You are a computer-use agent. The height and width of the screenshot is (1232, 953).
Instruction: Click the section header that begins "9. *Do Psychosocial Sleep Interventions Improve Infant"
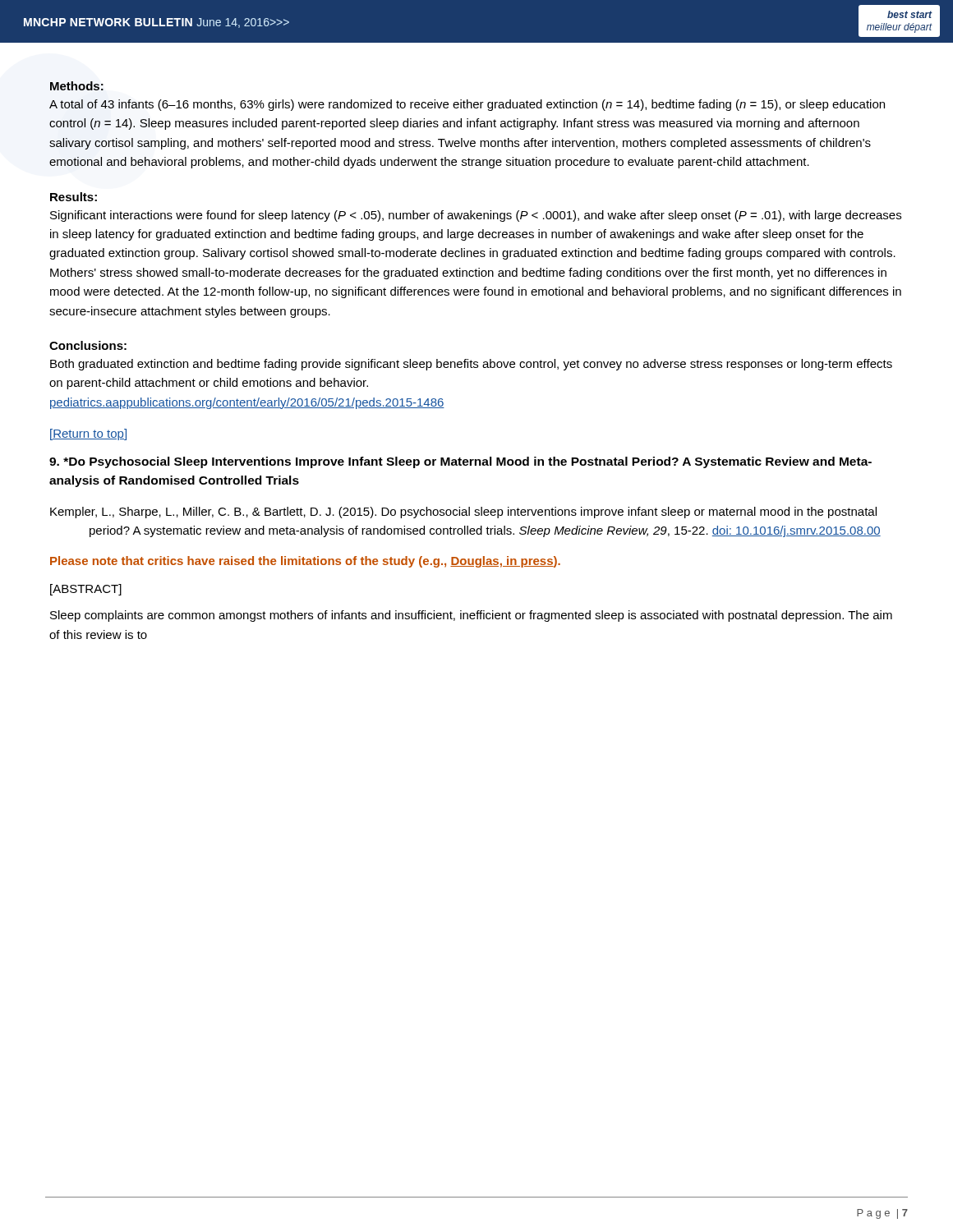click(461, 471)
